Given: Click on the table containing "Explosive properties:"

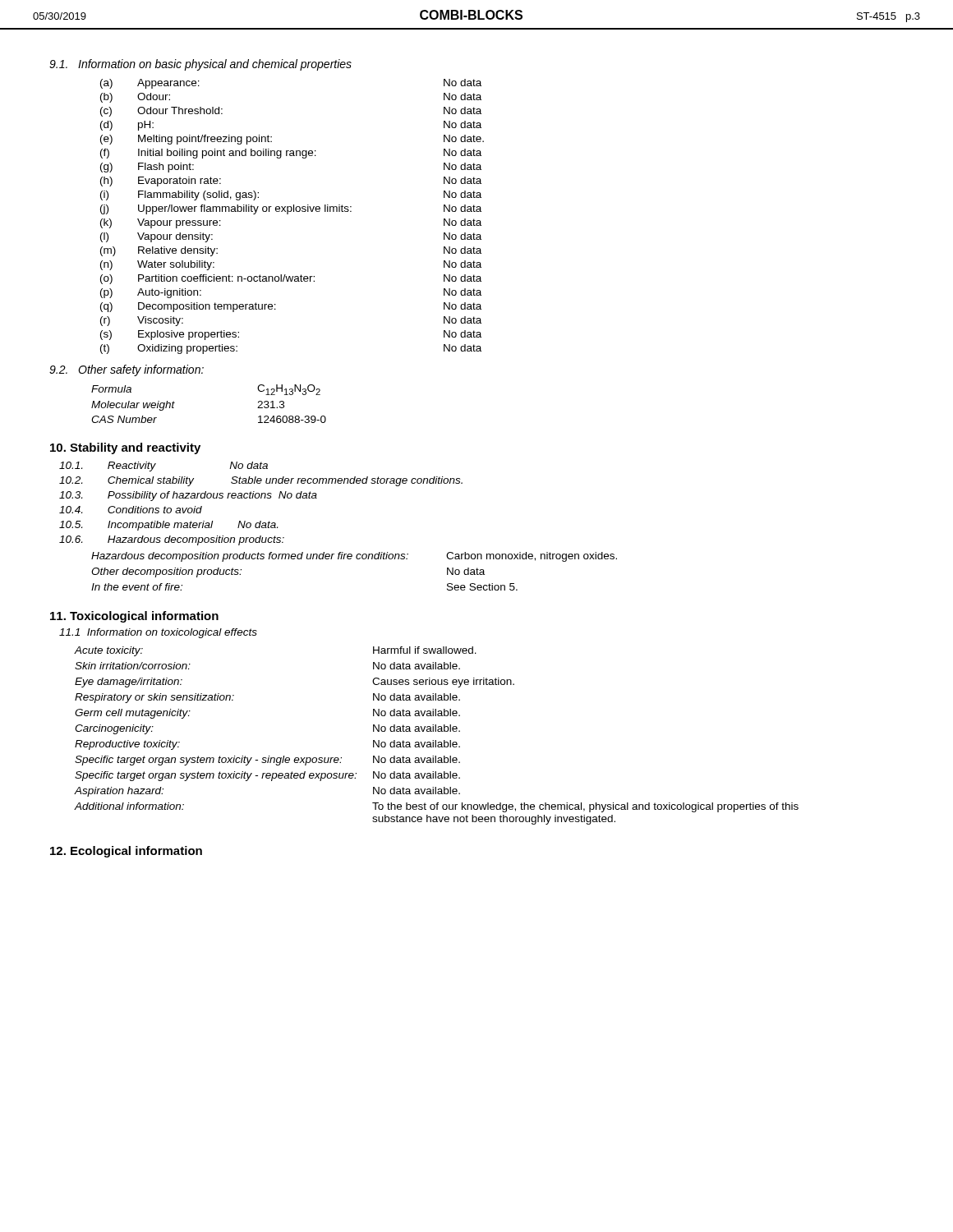Looking at the screenshot, I should click(489, 215).
